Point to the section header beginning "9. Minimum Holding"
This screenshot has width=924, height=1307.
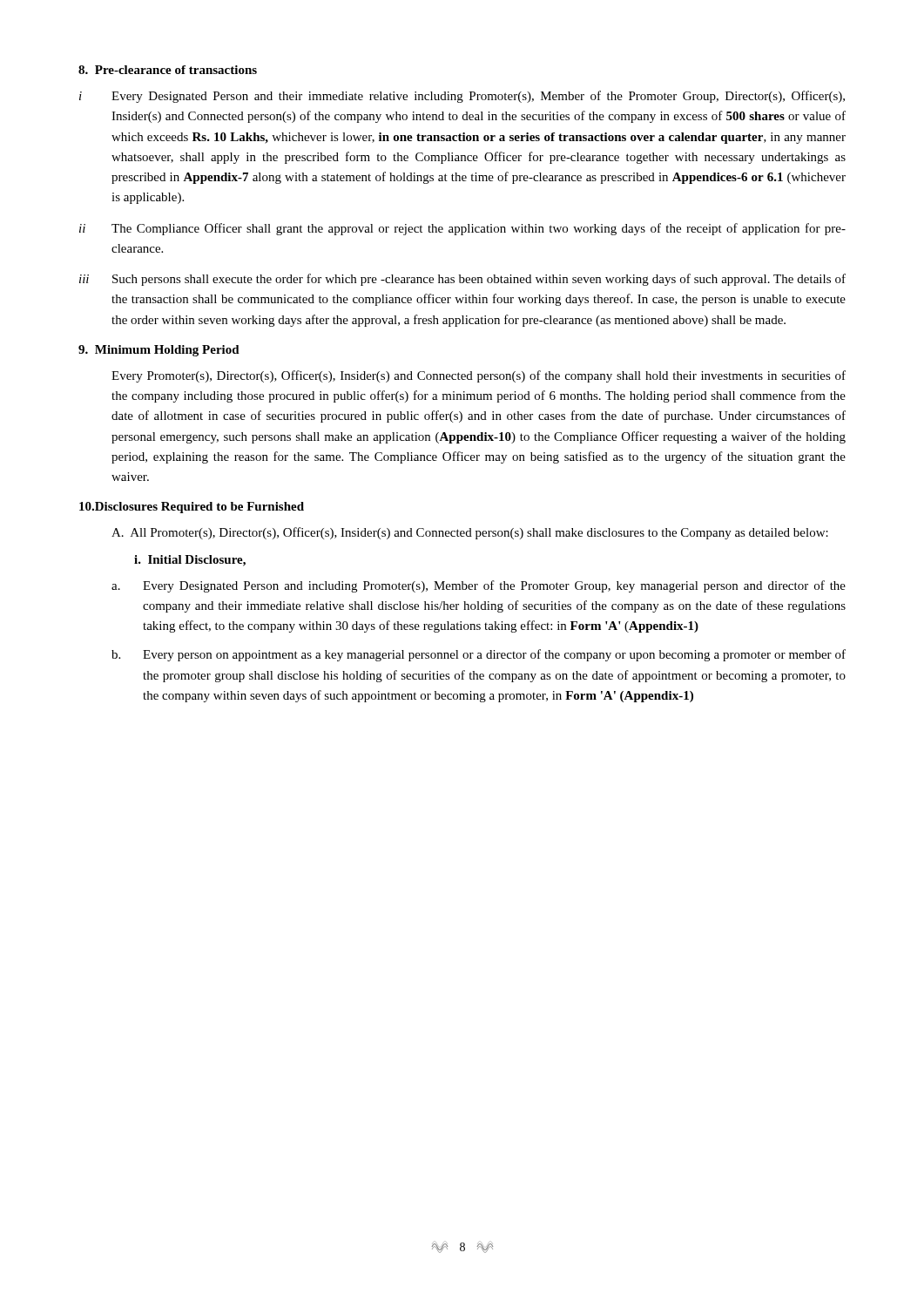[x=159, y=349]
